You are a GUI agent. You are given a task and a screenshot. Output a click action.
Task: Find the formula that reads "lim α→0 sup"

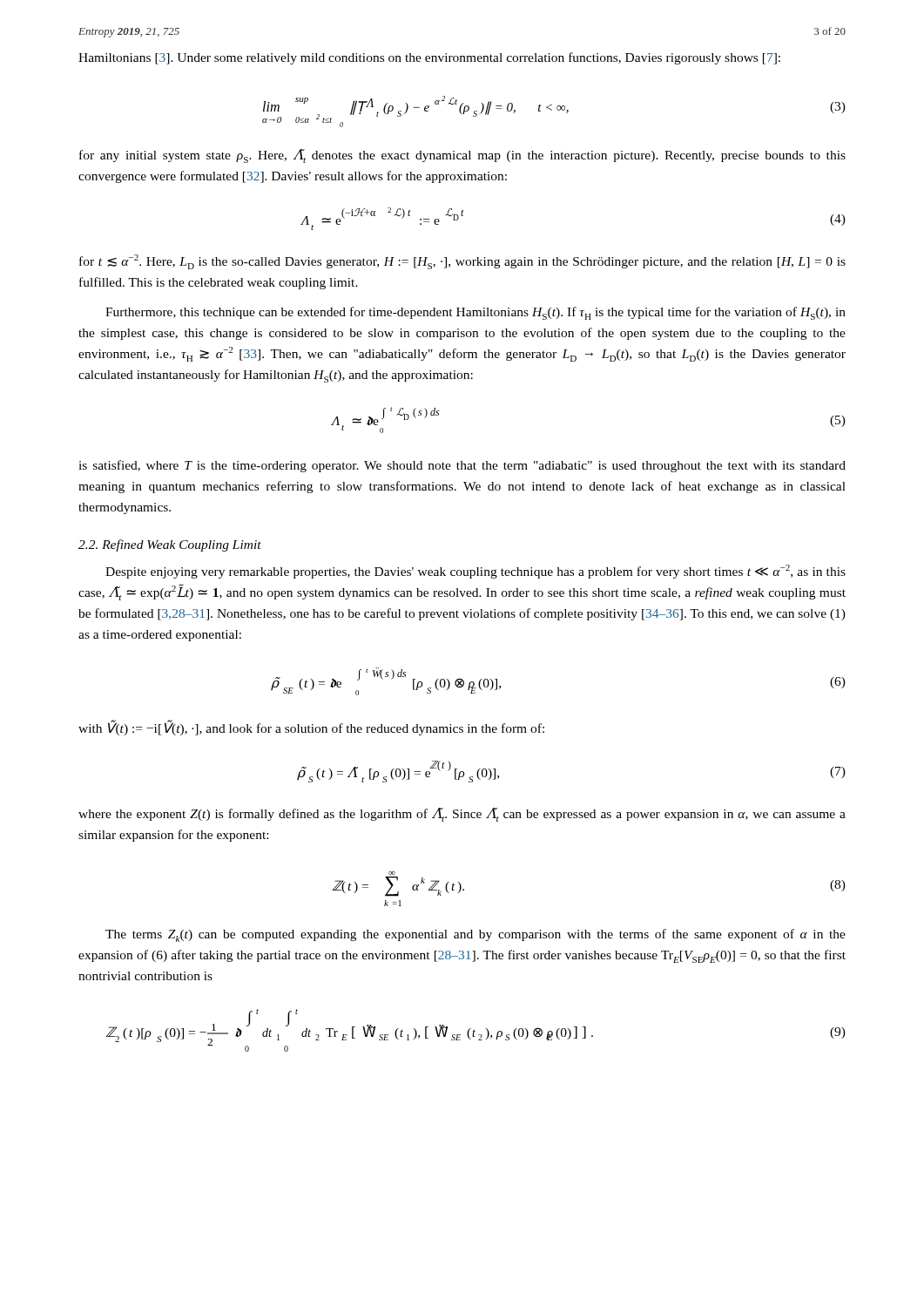(x=462, y=106)
